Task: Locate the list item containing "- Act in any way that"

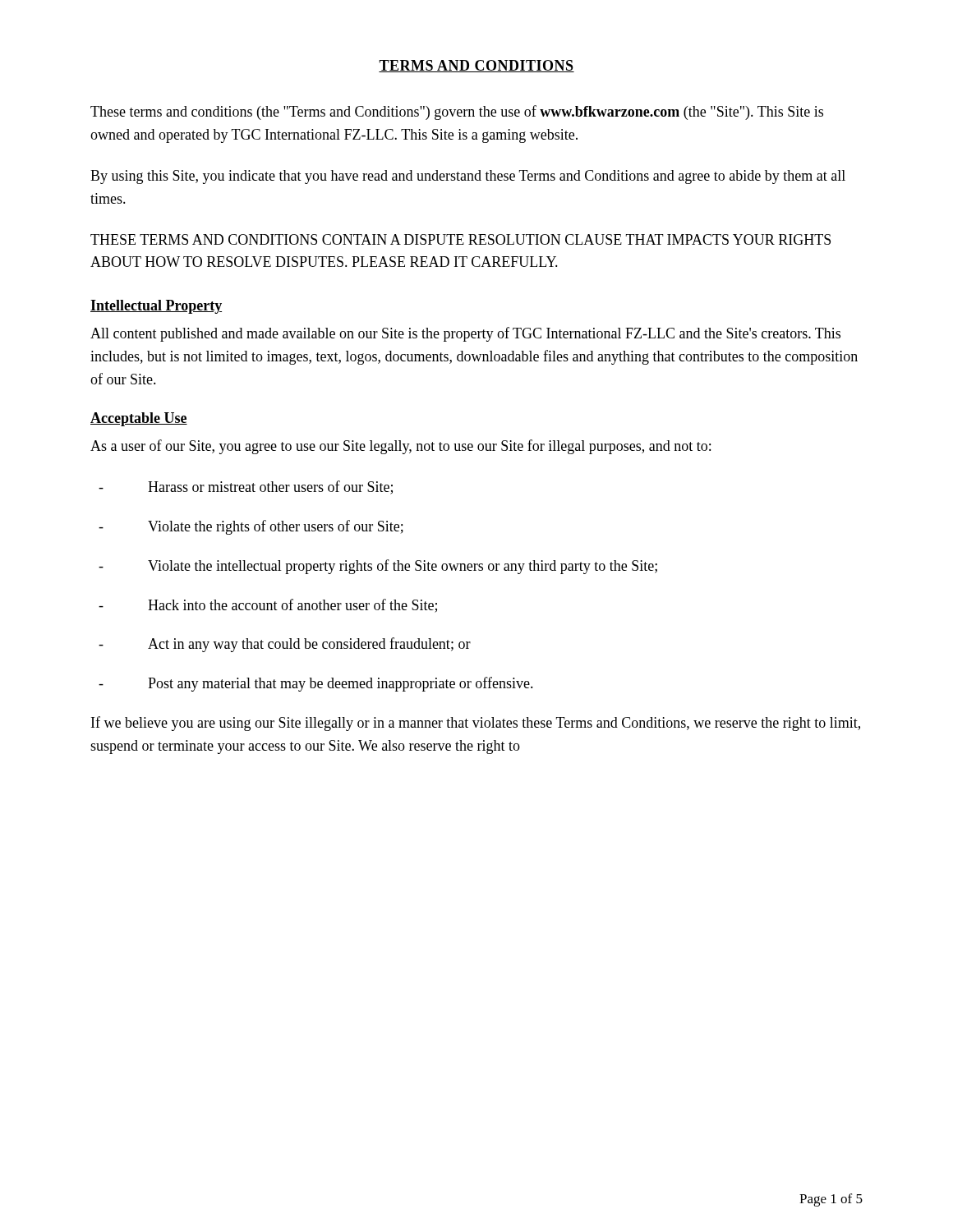Action: pyautogui.click(x=476, y=645)
